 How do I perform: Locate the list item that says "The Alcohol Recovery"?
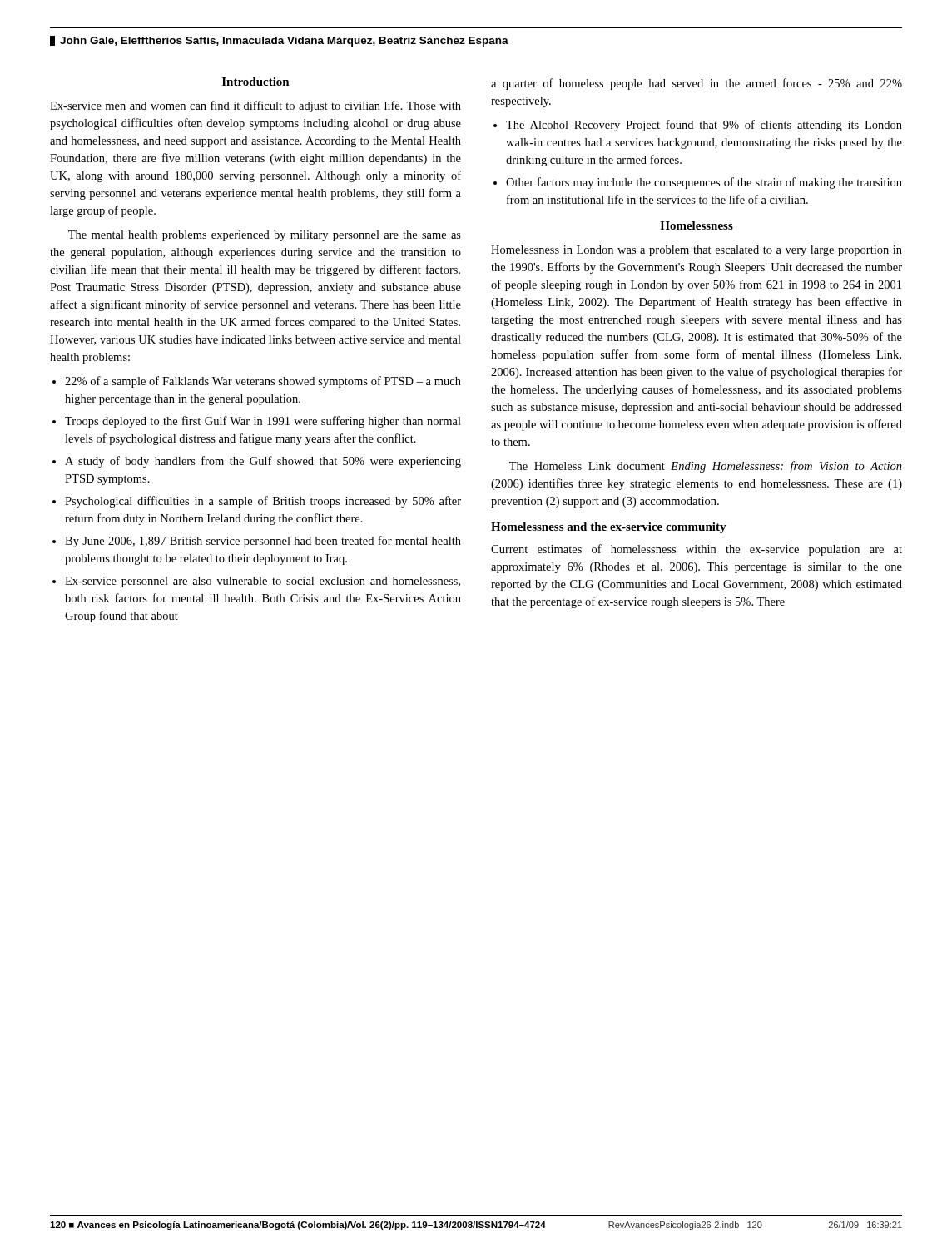pyautogui.click(x=704, y=142)
